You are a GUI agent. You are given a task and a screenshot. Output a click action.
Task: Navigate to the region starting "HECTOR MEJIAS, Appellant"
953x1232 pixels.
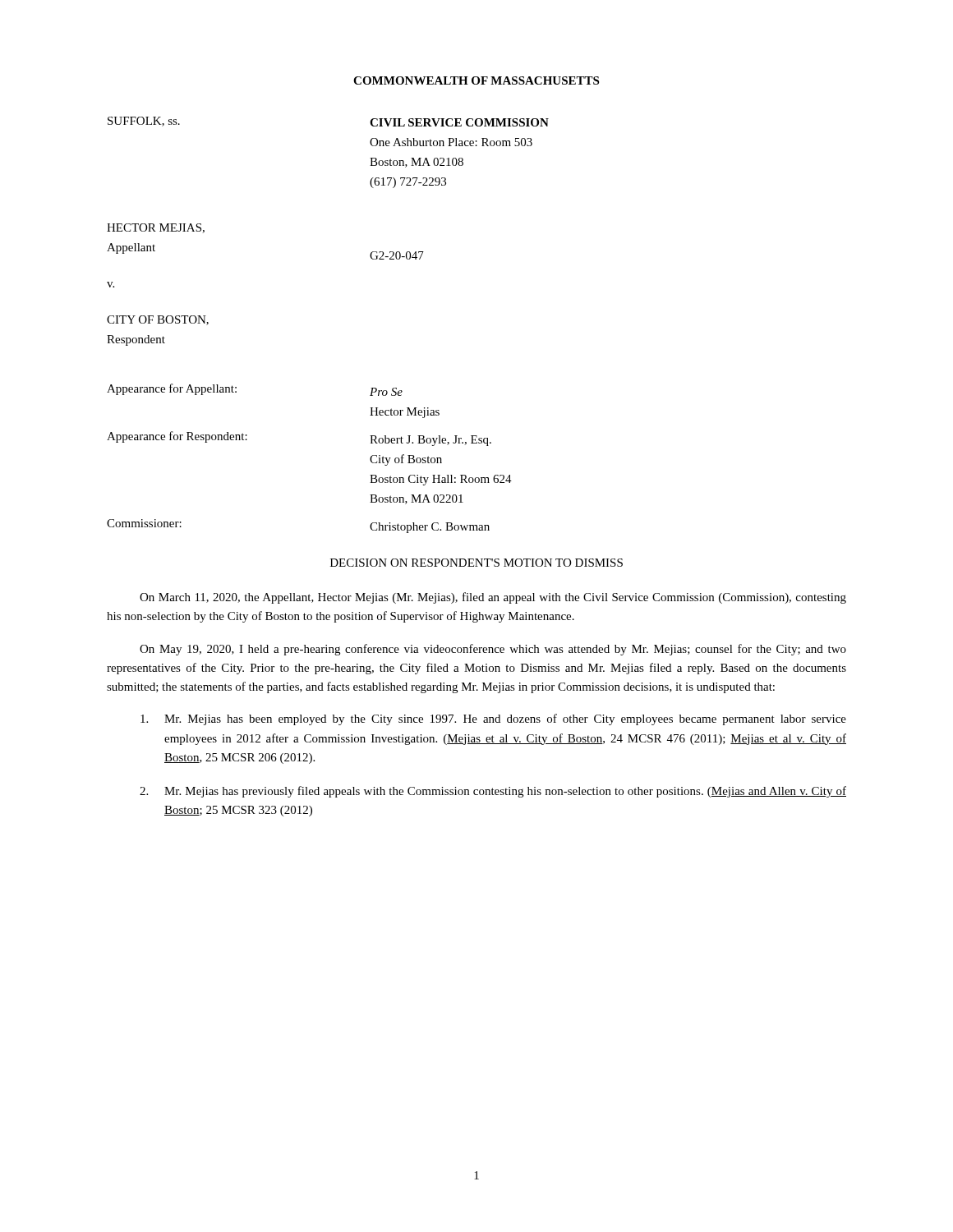[x=156, y=237]
